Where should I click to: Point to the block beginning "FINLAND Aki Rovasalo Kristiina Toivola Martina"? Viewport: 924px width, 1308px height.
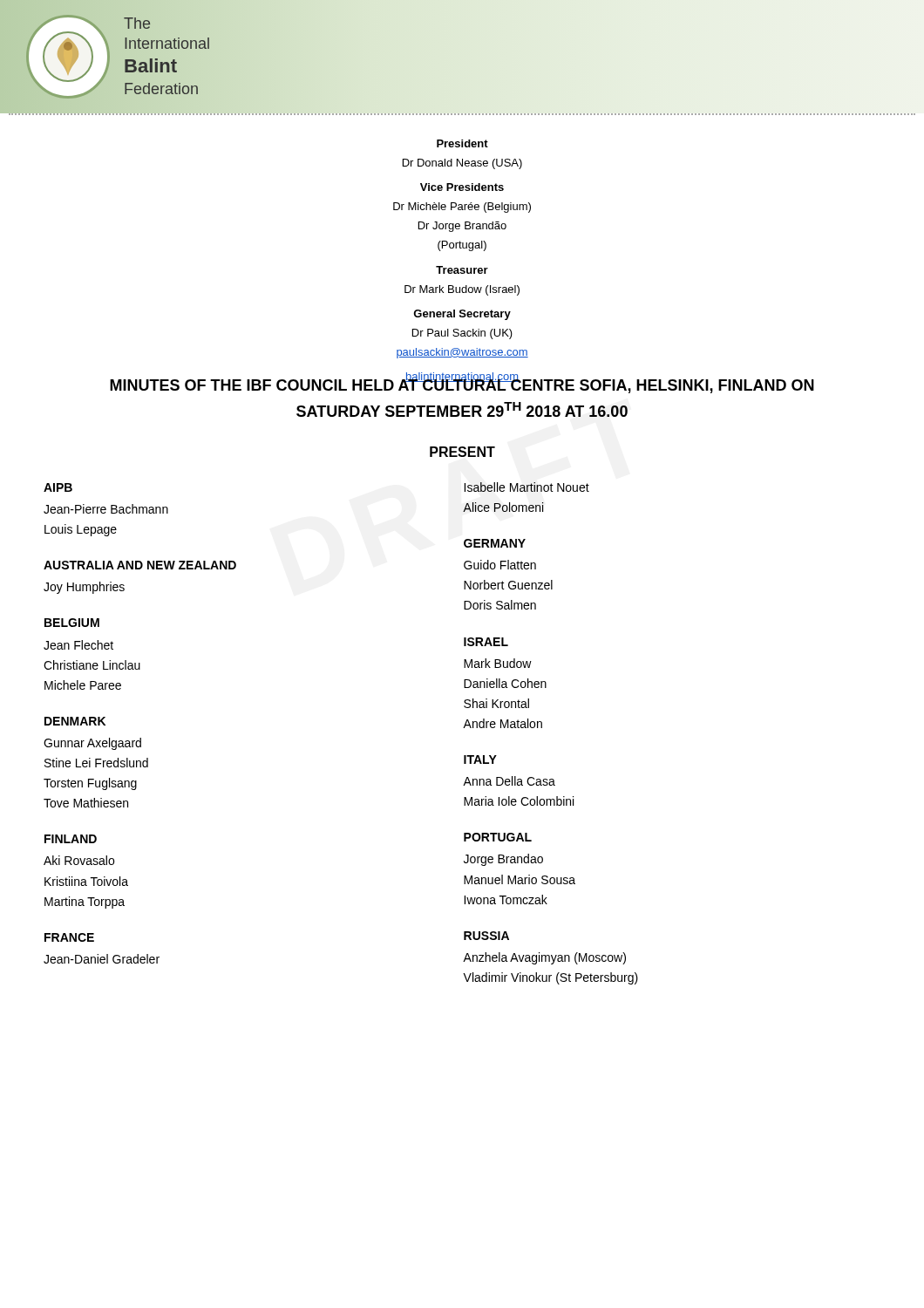tap(71, 839)
